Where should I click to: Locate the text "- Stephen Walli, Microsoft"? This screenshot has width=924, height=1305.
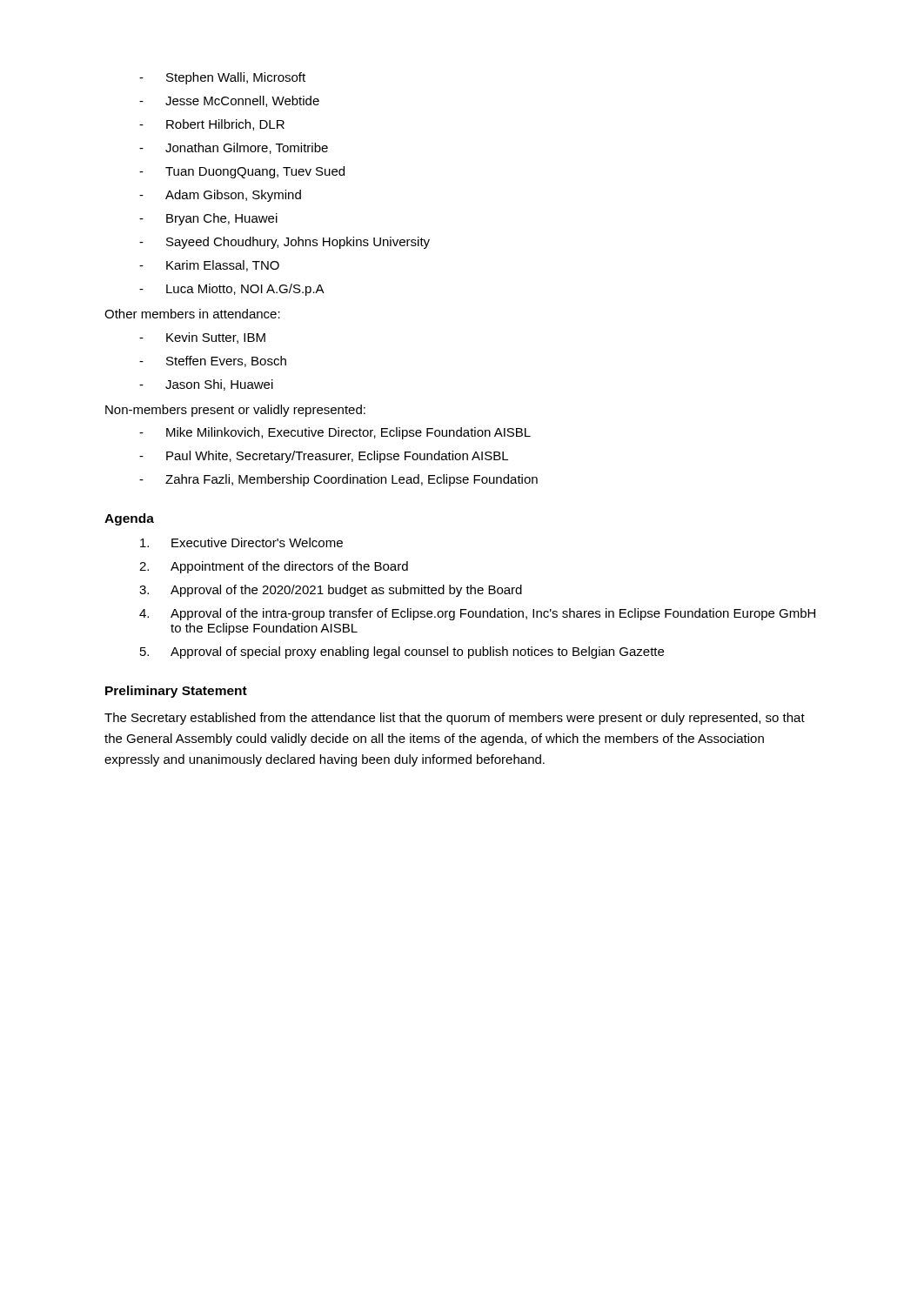[x=222, y=78]
